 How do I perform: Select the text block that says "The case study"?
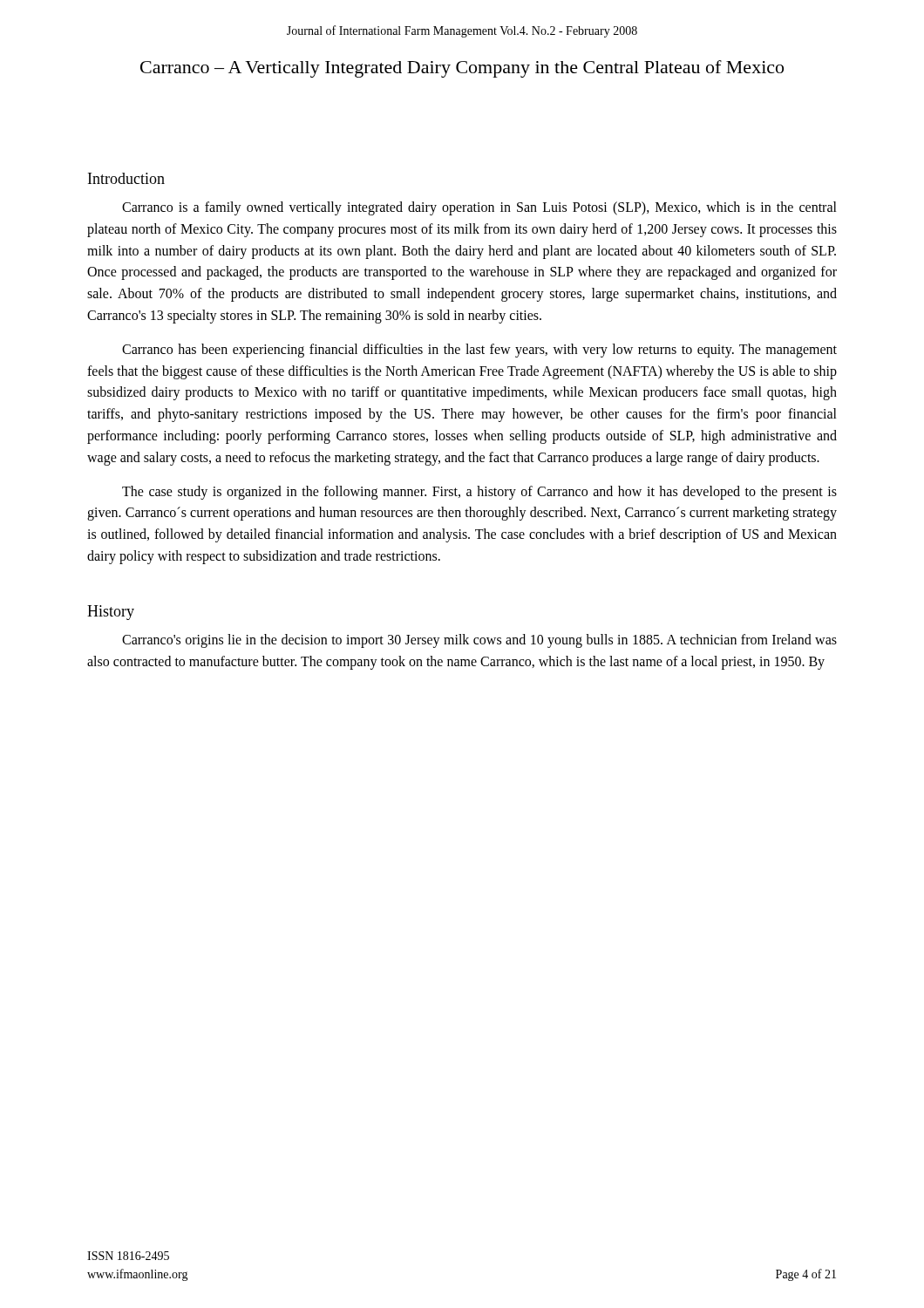pyautogui.click(x=462, y=523)
